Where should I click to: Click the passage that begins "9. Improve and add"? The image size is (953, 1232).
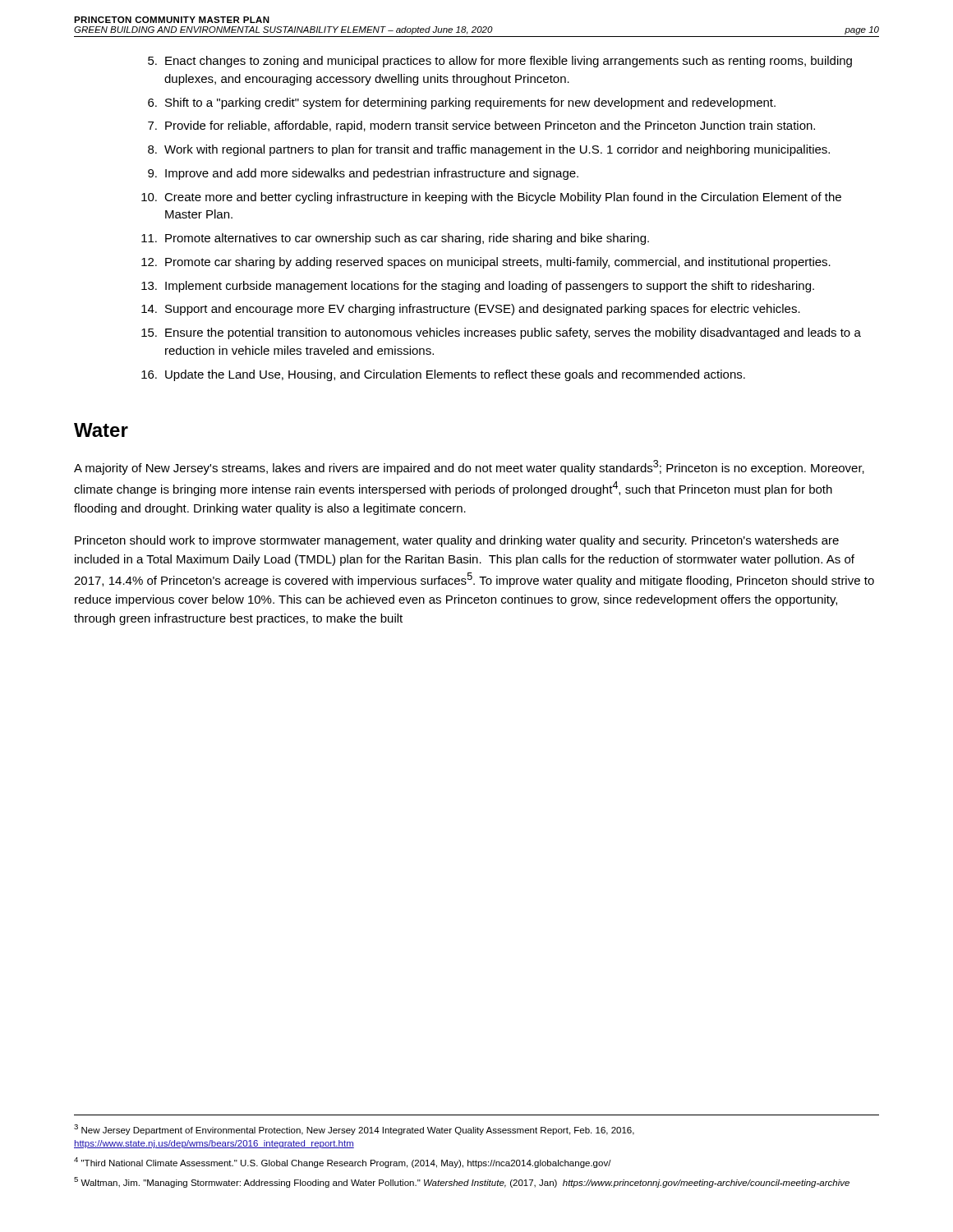pos(501,173)
